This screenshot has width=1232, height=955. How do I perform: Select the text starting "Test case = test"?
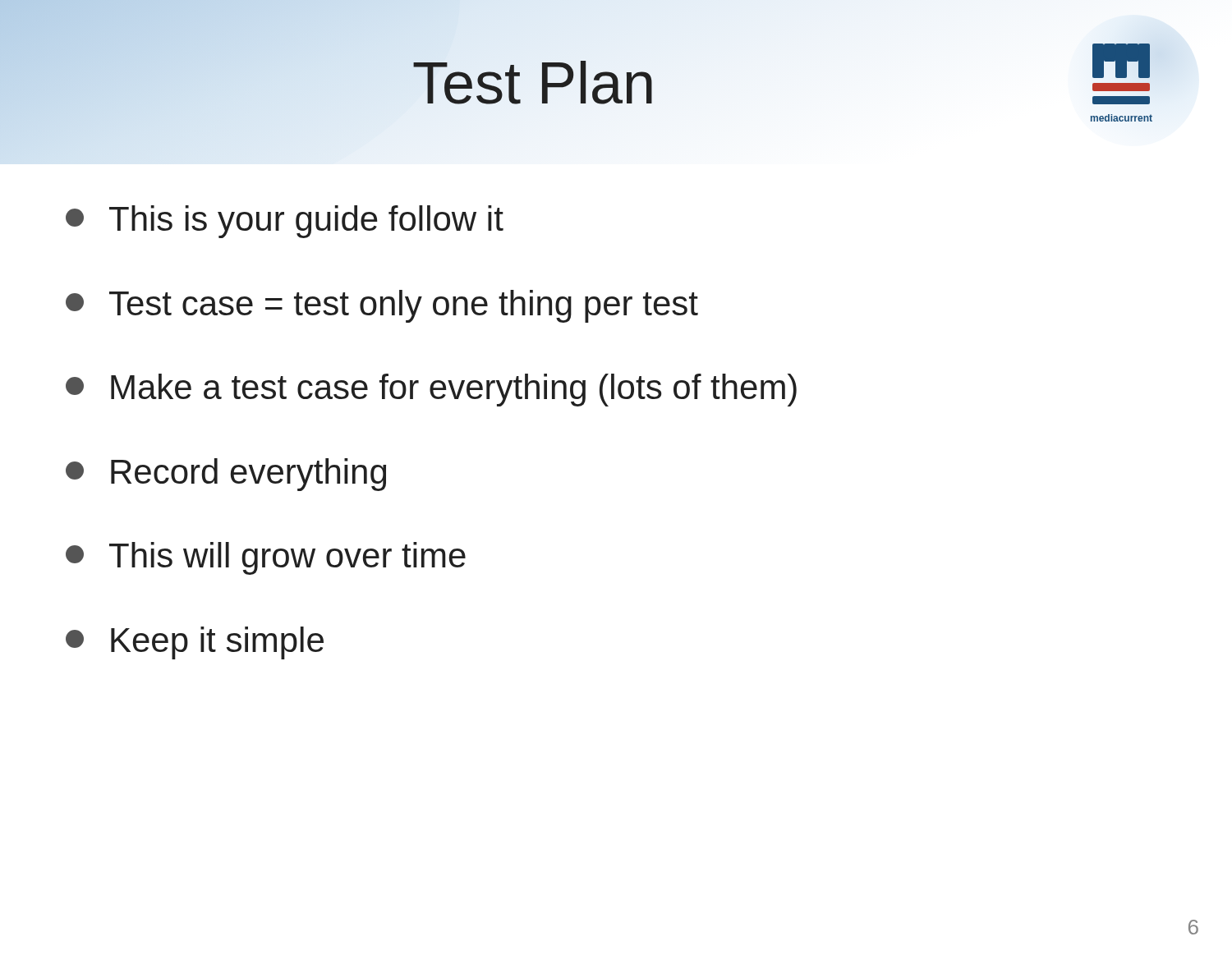point(382,304)
